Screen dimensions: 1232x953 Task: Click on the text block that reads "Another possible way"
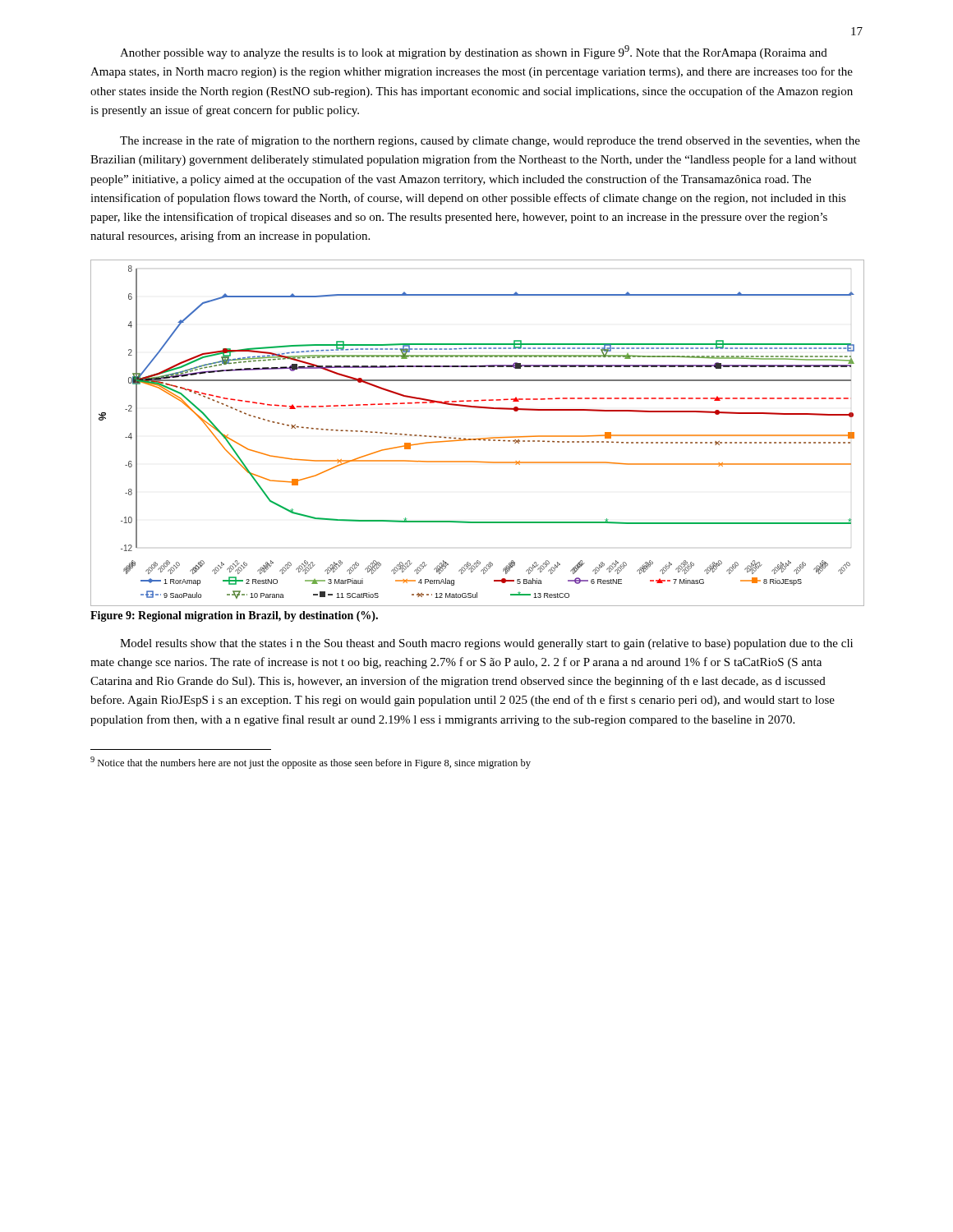pos(476,80)
